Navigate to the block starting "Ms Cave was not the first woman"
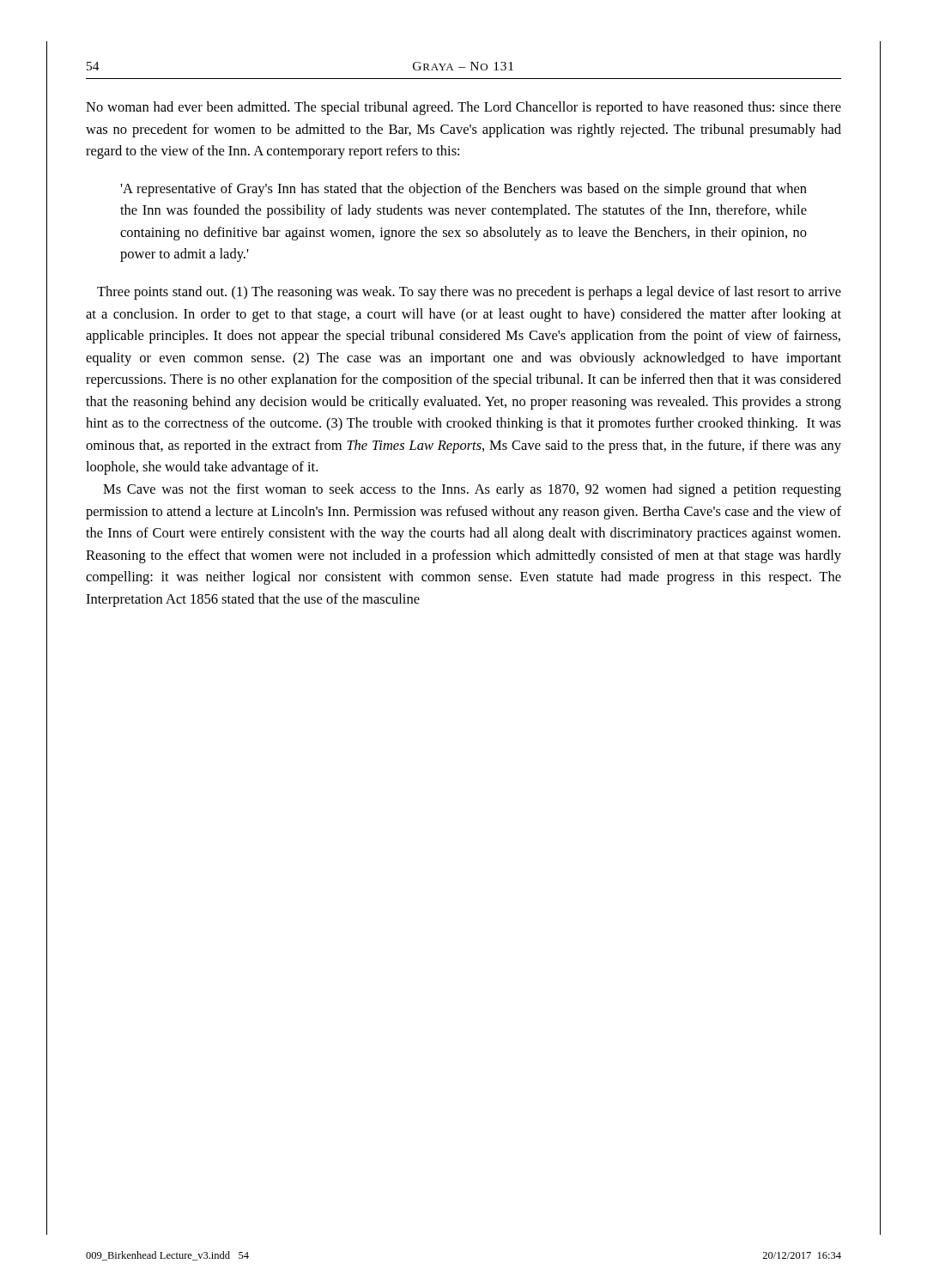 point(464,544)
